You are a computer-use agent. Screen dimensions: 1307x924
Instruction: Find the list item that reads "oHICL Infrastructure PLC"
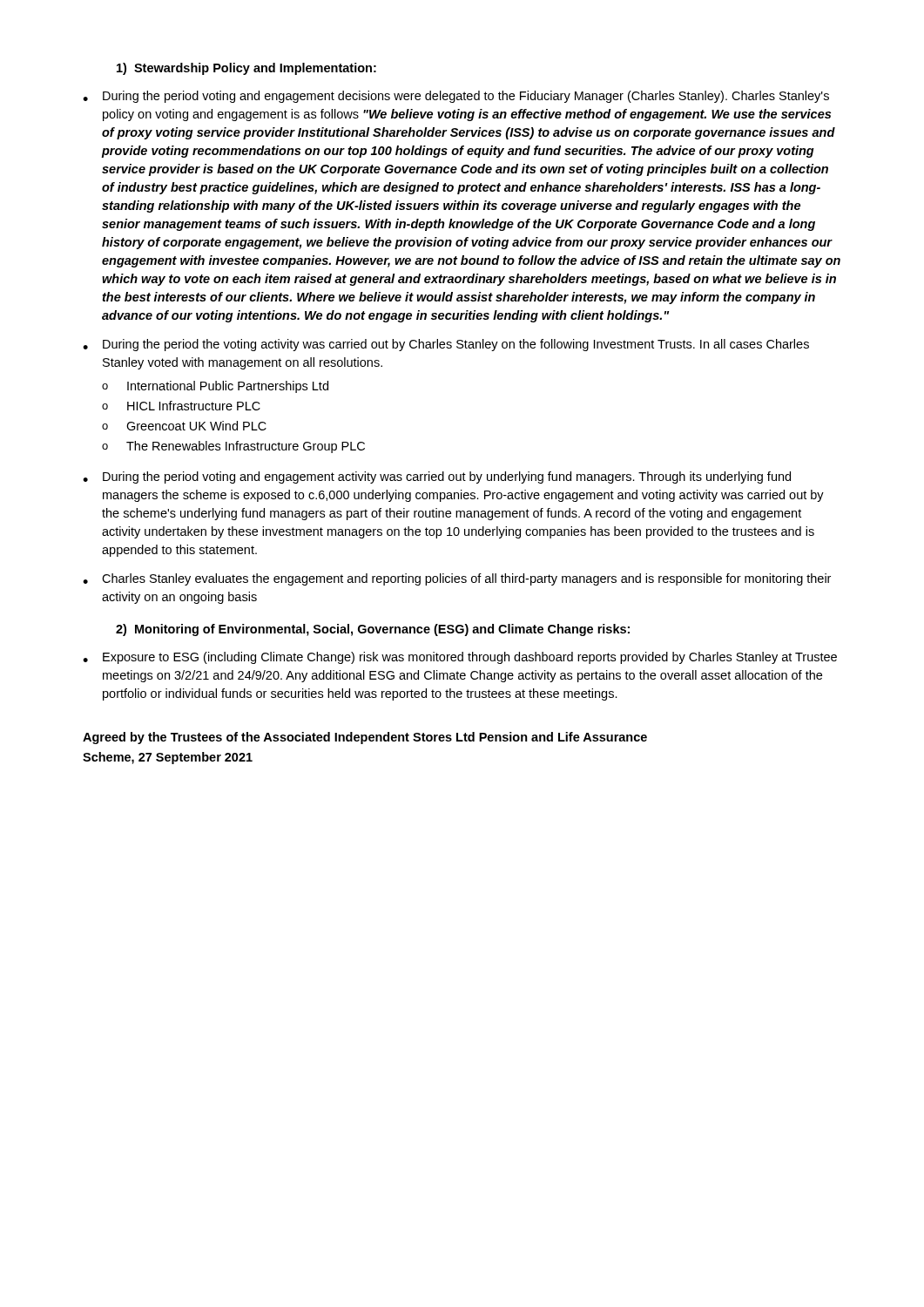tap(181, 407)
